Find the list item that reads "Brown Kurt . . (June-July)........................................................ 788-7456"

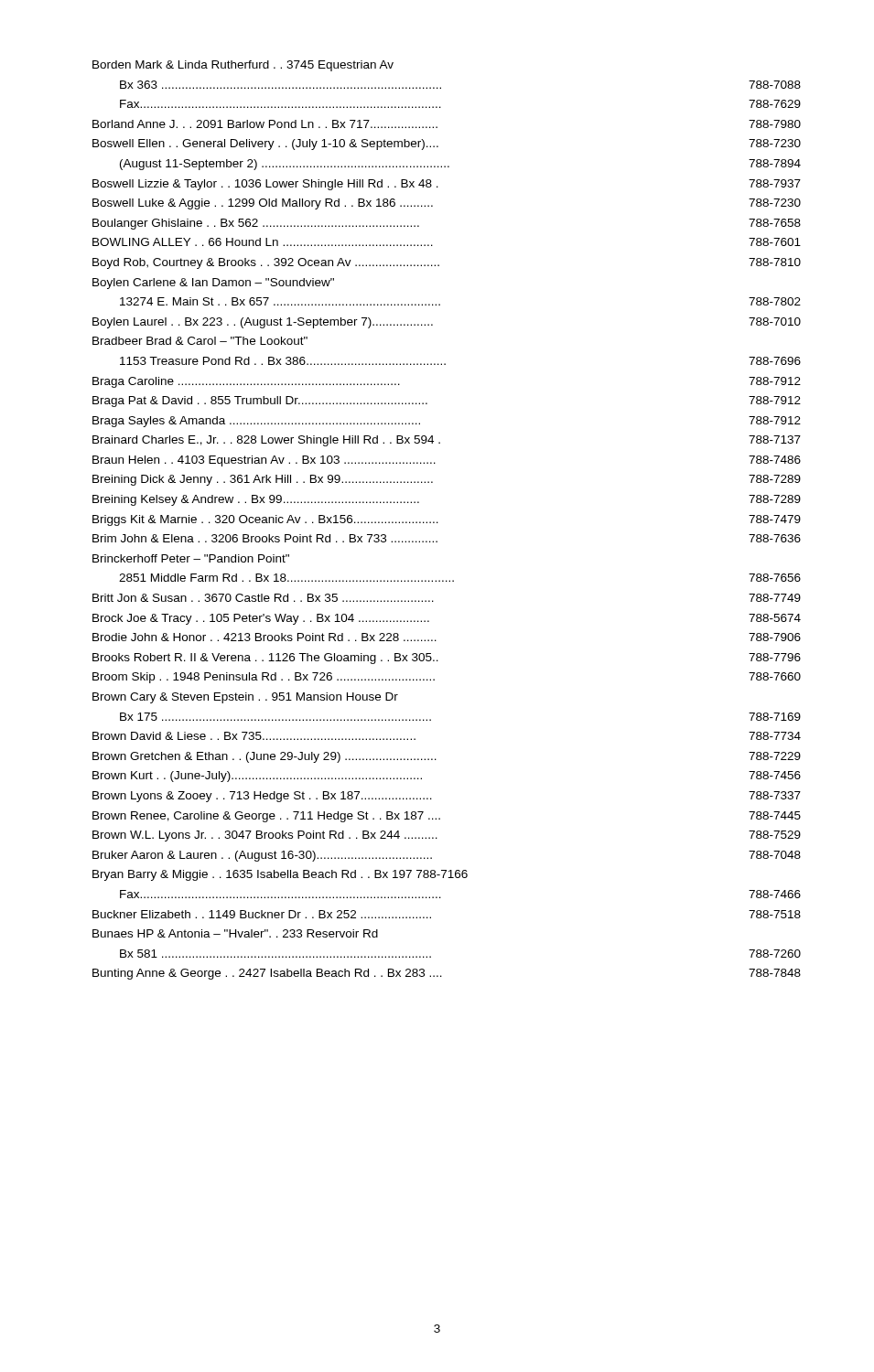[x=151, y=776]
